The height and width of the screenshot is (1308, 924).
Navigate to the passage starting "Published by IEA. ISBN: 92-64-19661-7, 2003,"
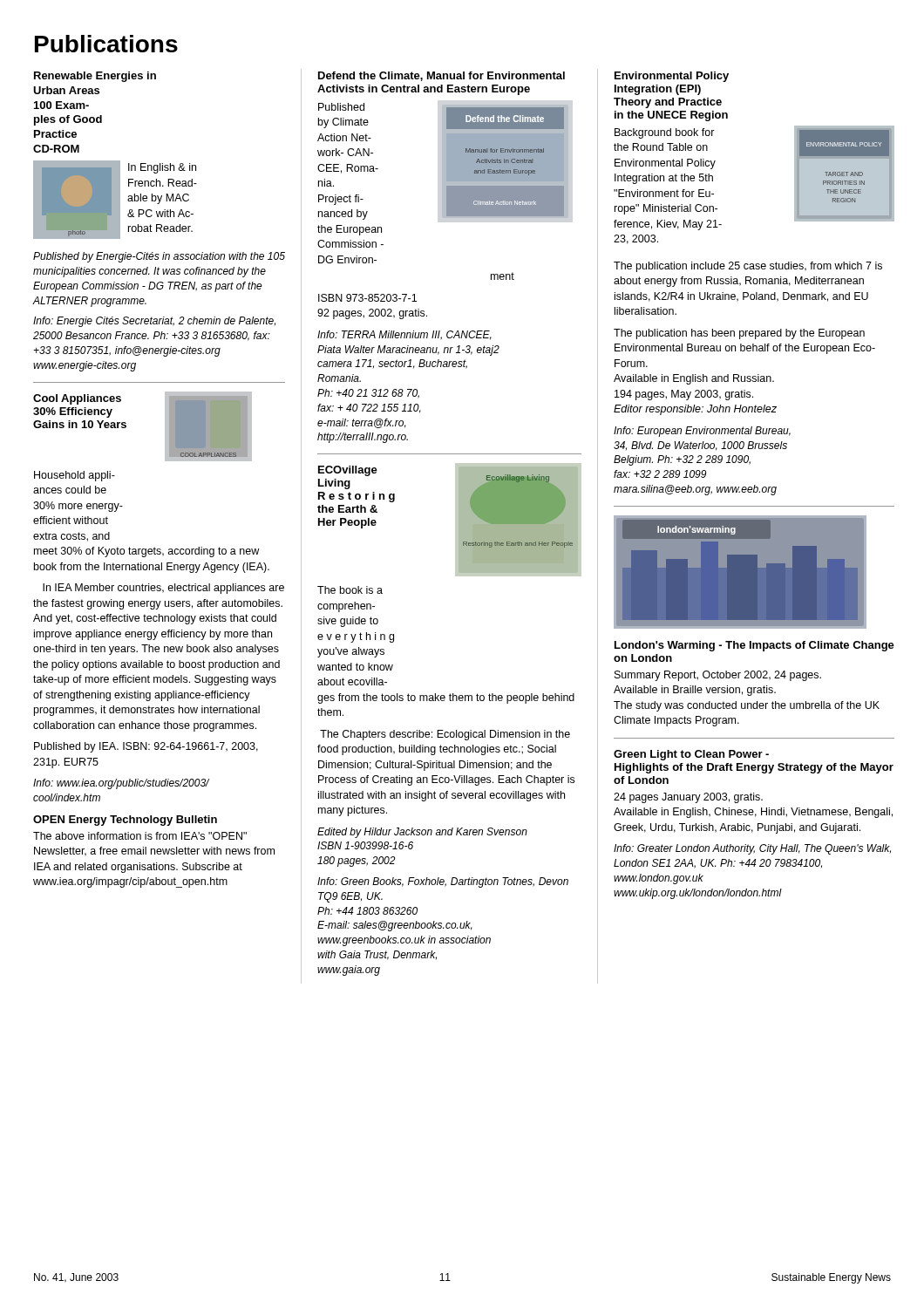click(x=146, y=754)
